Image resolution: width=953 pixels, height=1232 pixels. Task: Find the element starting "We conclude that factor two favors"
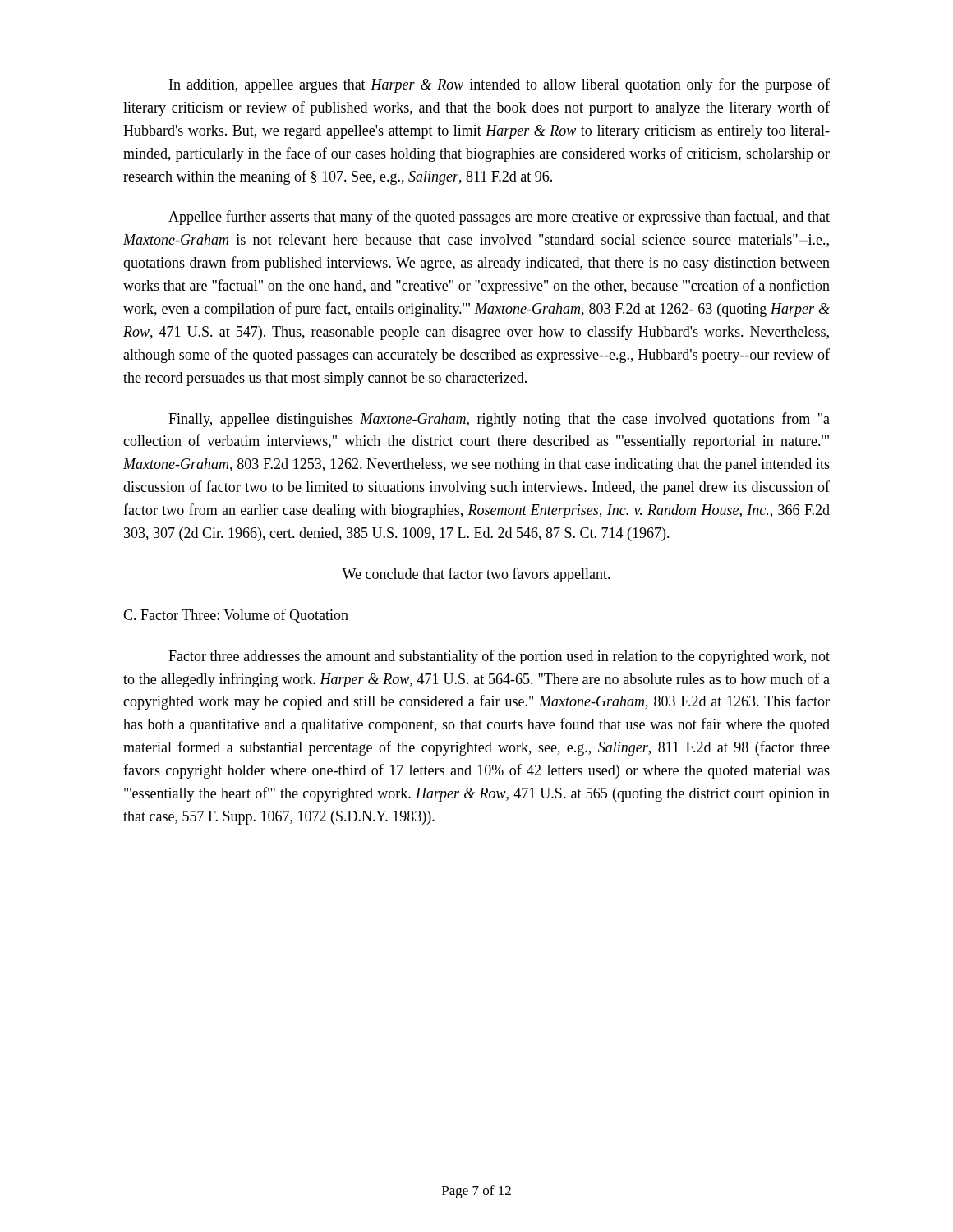476,574
